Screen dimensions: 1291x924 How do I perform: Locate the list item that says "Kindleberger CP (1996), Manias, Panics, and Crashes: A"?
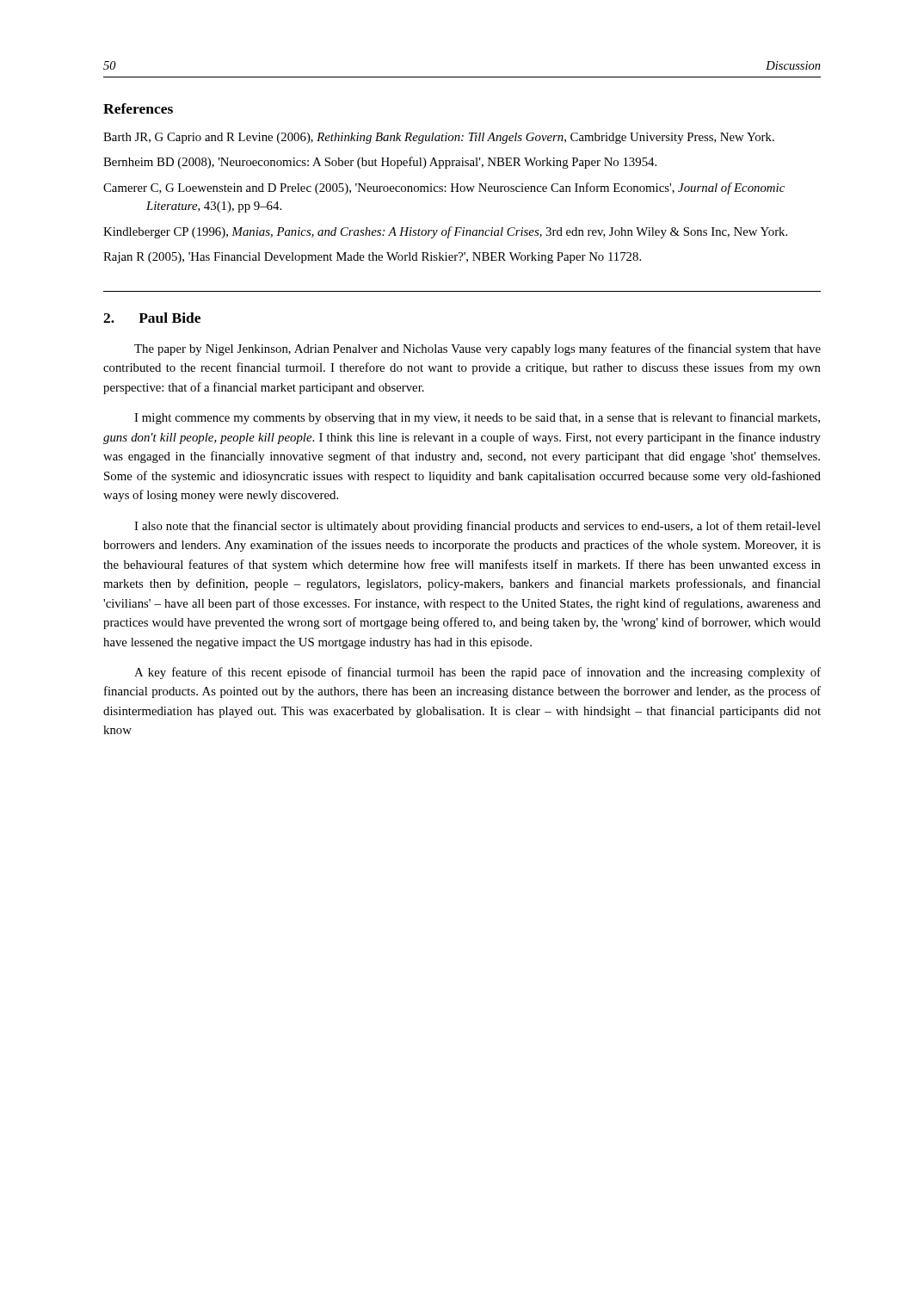point(446,231)
